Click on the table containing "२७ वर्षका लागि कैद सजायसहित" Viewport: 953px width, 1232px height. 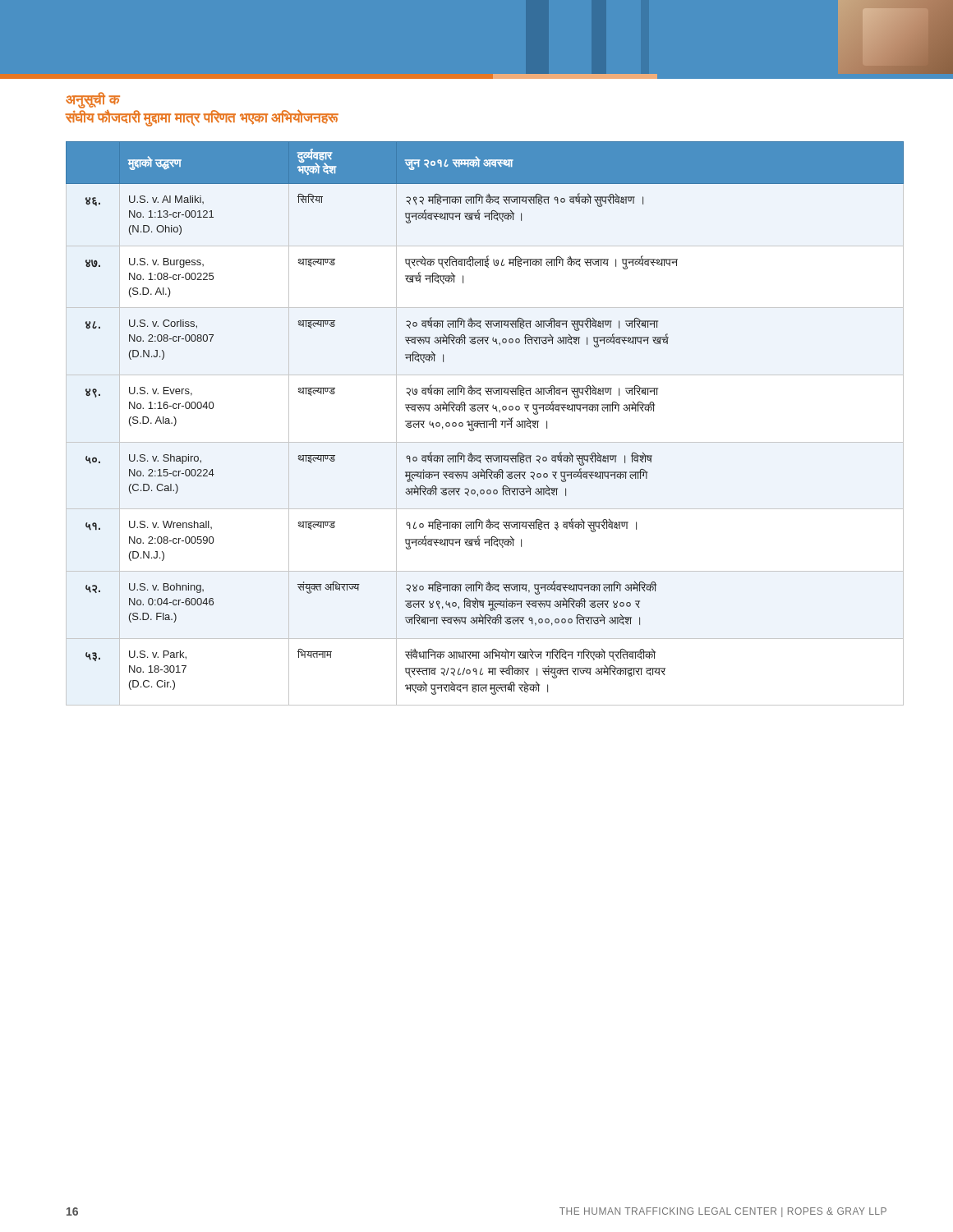tap(485, 424)
